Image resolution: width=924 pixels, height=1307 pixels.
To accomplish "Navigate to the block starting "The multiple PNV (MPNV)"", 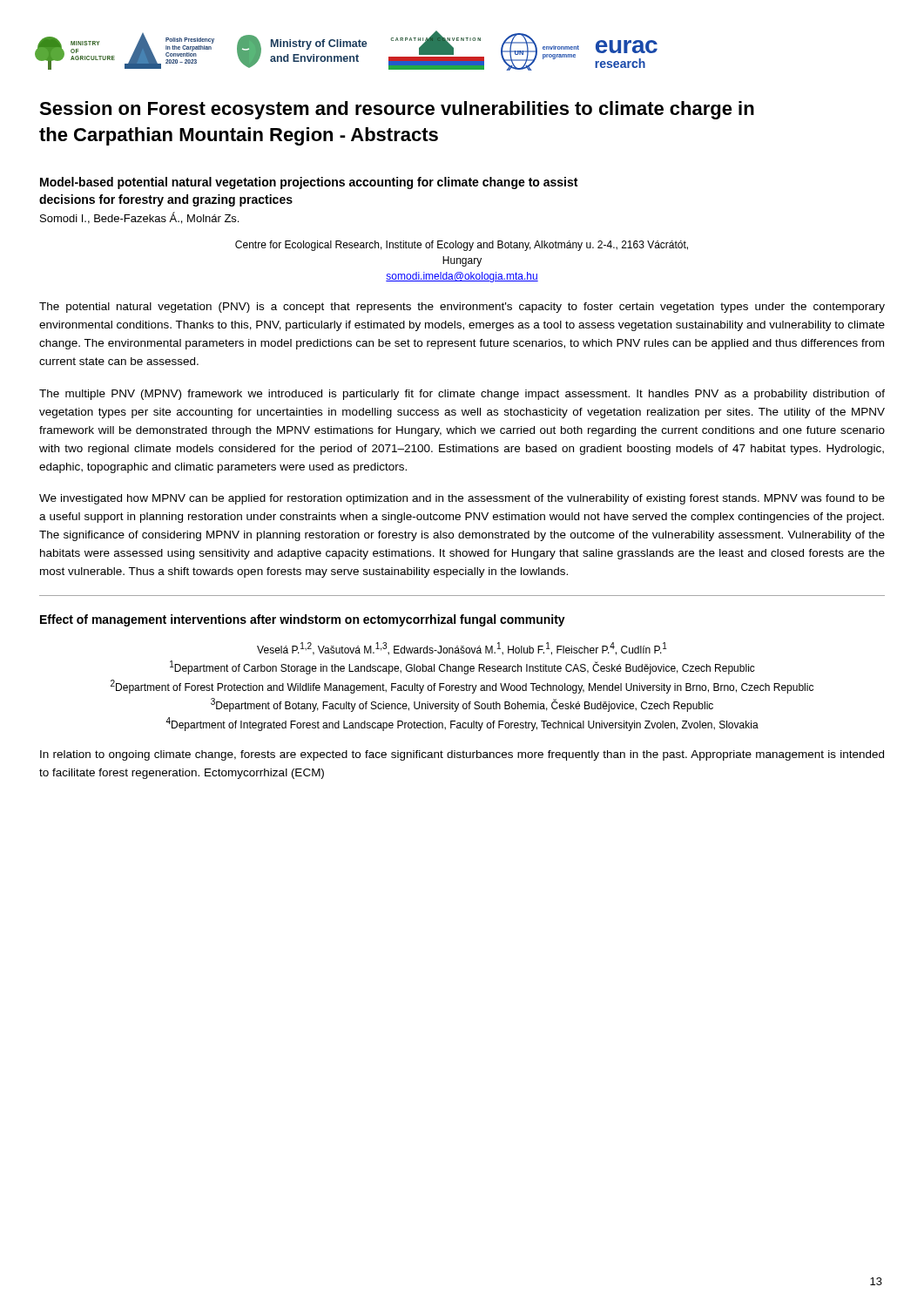I will [462, 430].
